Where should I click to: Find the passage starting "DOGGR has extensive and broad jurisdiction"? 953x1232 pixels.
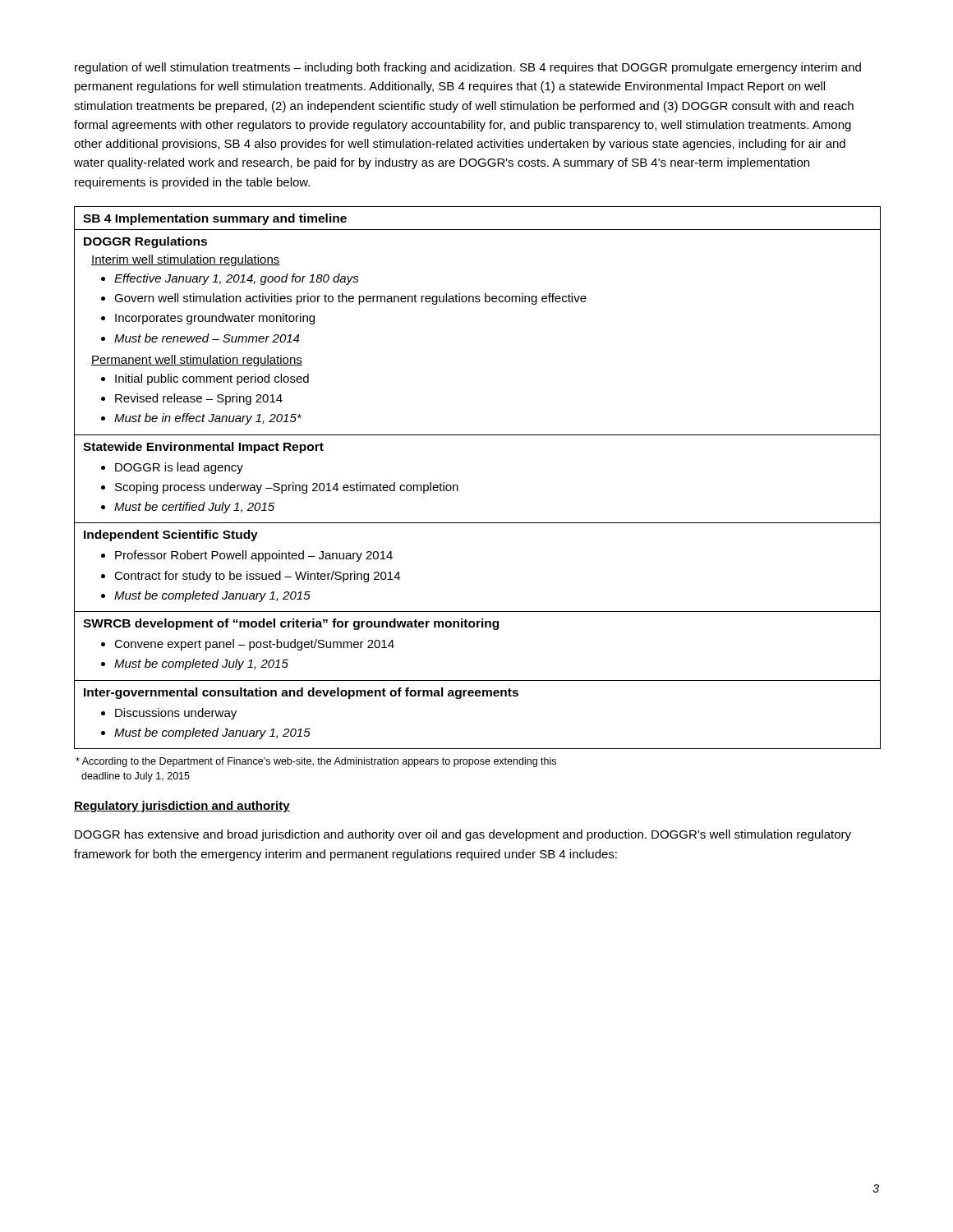click(476, 844)
